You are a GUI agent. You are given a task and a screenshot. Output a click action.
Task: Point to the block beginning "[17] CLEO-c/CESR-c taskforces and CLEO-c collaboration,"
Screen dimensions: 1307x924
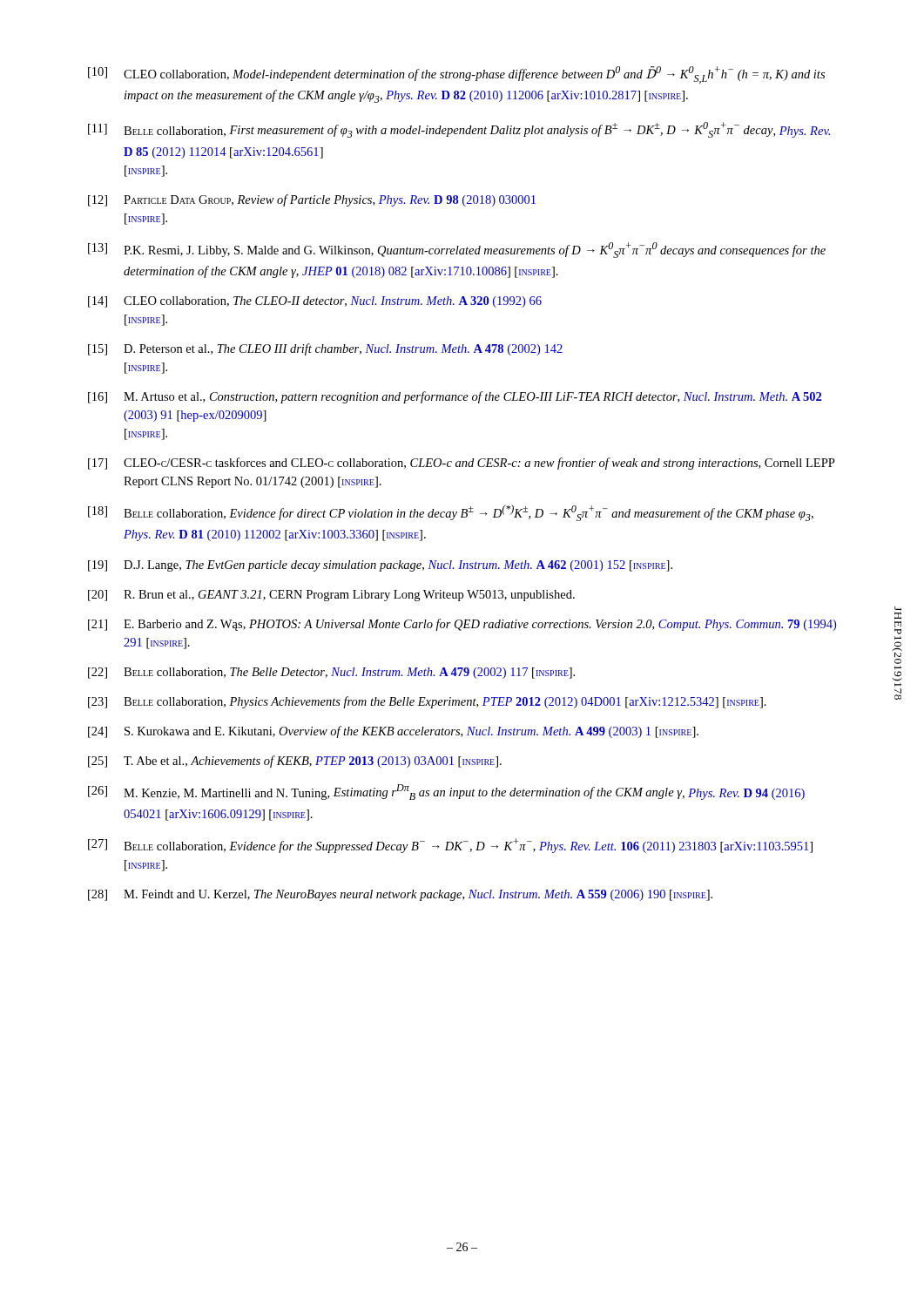(462, 472)
